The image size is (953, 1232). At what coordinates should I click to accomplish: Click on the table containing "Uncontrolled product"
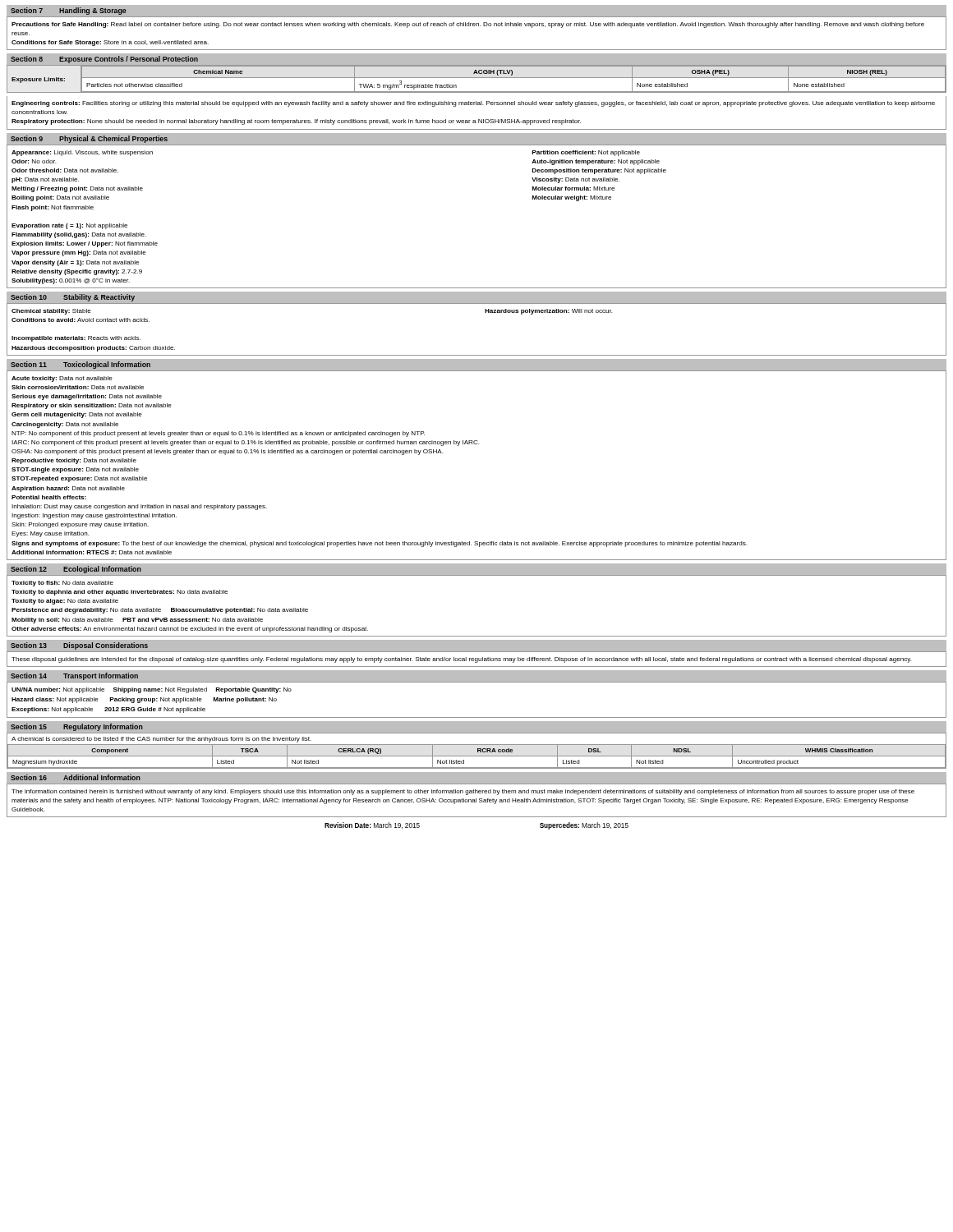click(x=476, y=757)
